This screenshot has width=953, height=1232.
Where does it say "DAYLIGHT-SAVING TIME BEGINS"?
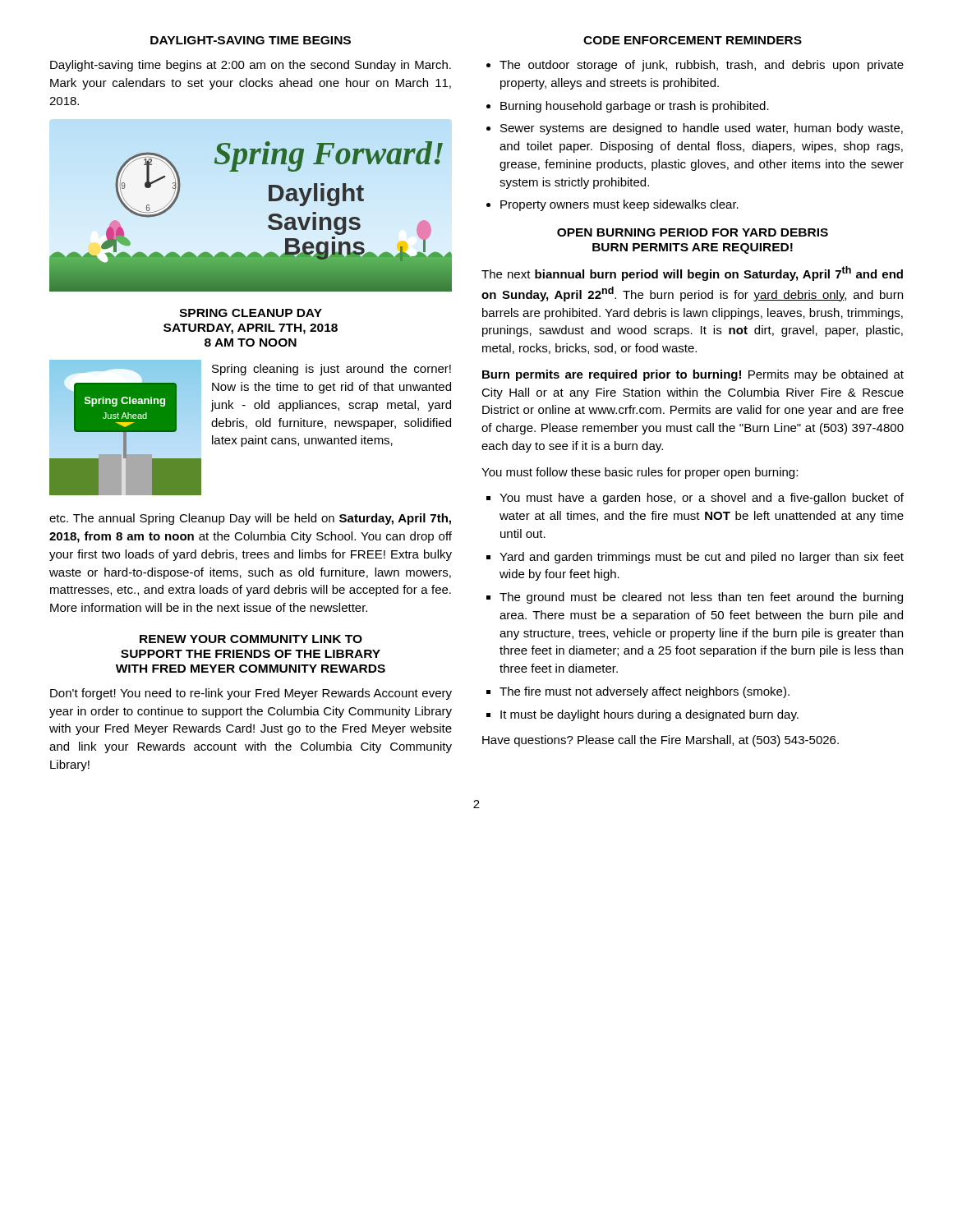(251, 40)
